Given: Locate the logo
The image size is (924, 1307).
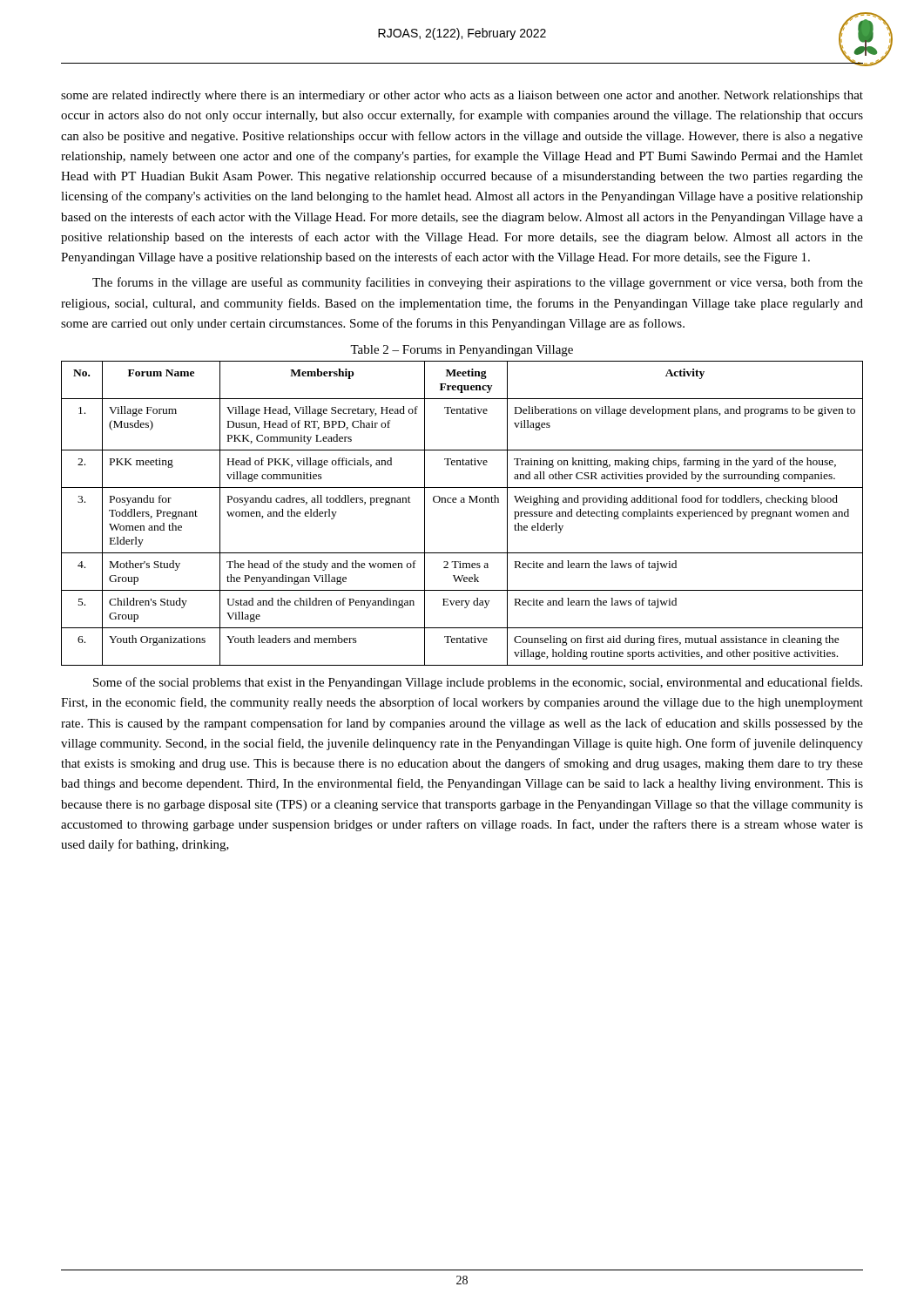Looking at the screenshot, I should [x=866, y=39].
